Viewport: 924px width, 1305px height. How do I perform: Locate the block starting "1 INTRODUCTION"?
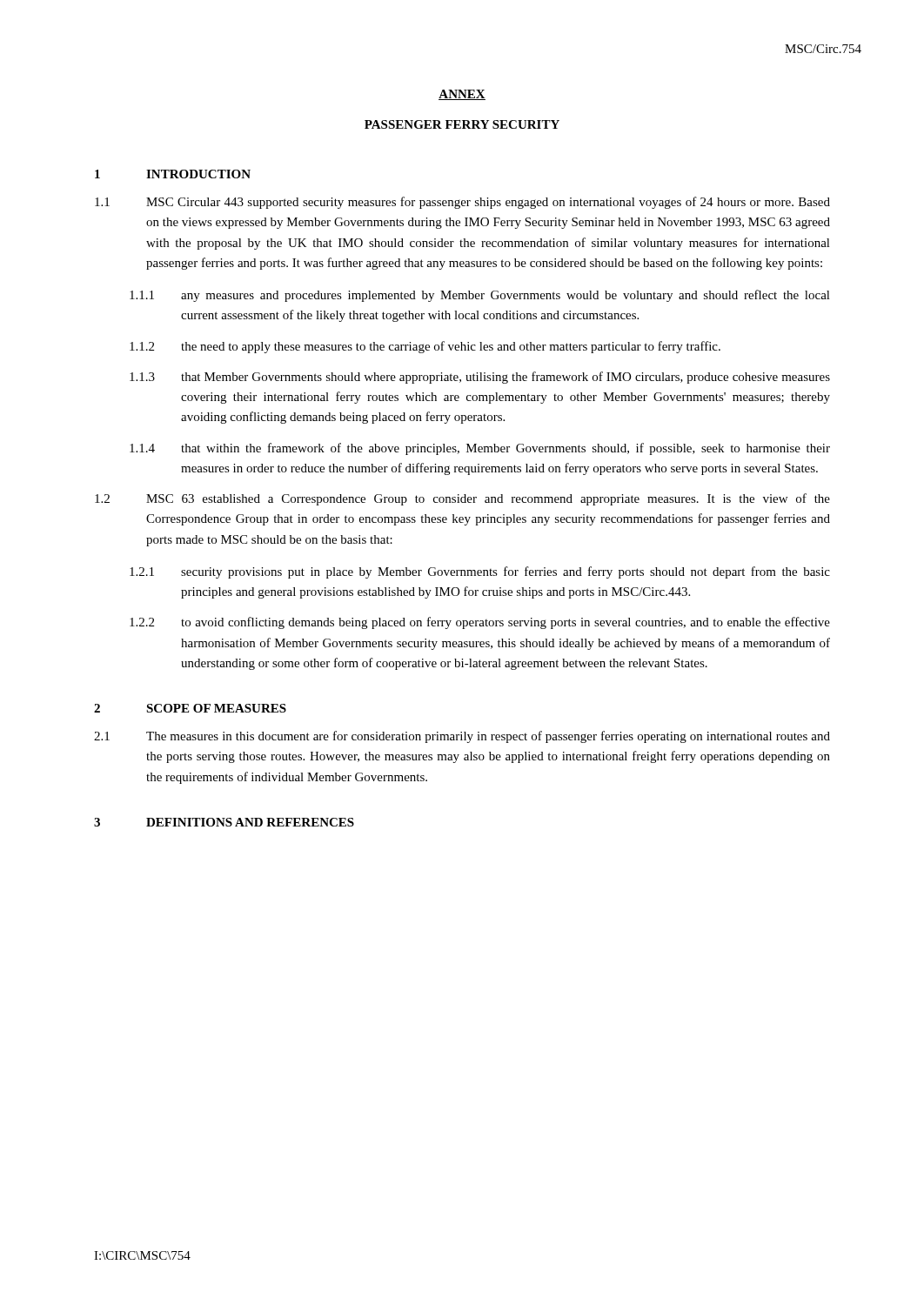coord(172,174)
